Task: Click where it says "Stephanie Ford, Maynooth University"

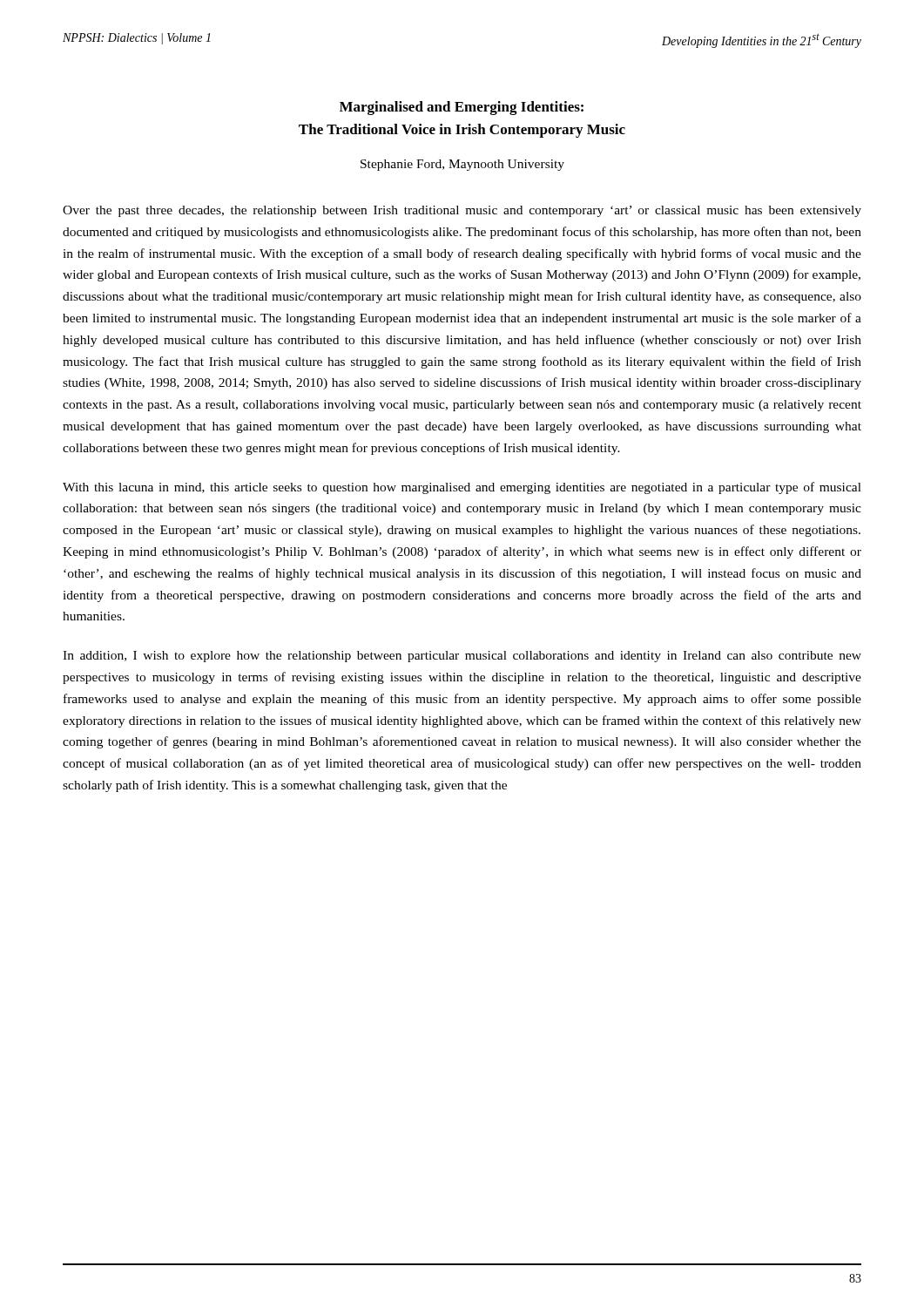Action: [x=462, y=163]
